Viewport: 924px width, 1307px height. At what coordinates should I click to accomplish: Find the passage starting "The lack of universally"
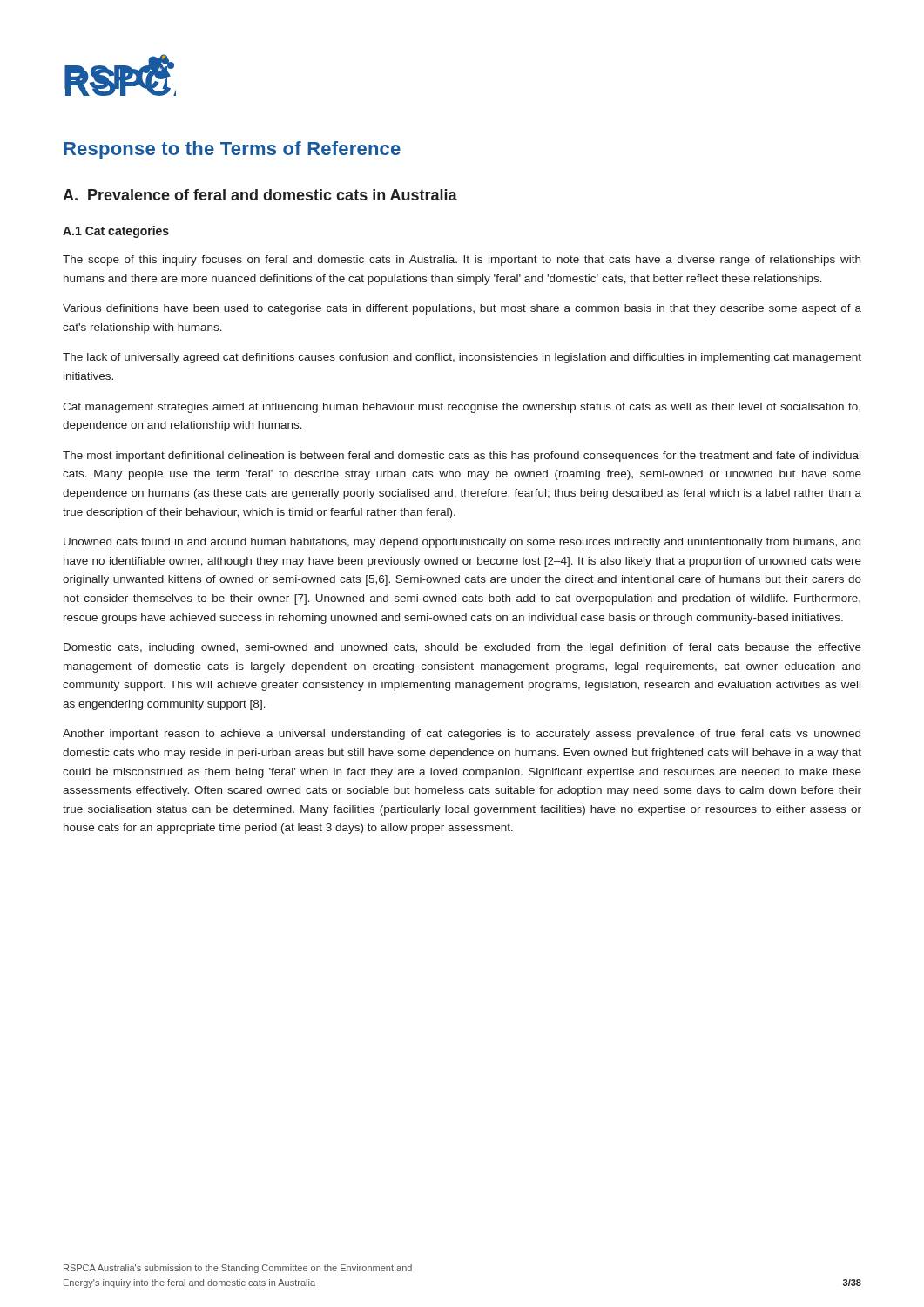(462, 366)
